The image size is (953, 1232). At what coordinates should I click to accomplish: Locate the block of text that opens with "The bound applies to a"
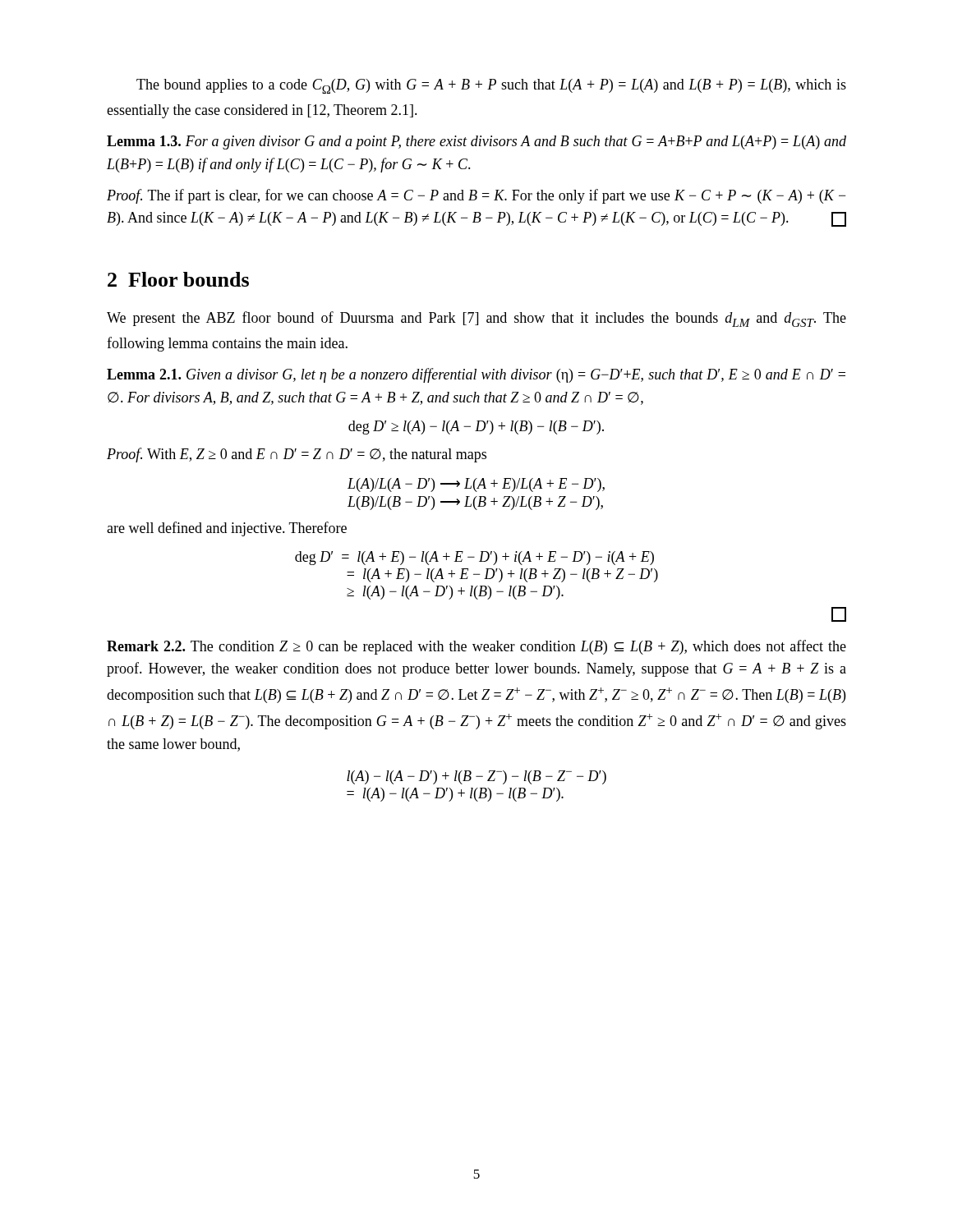point(476,98)
